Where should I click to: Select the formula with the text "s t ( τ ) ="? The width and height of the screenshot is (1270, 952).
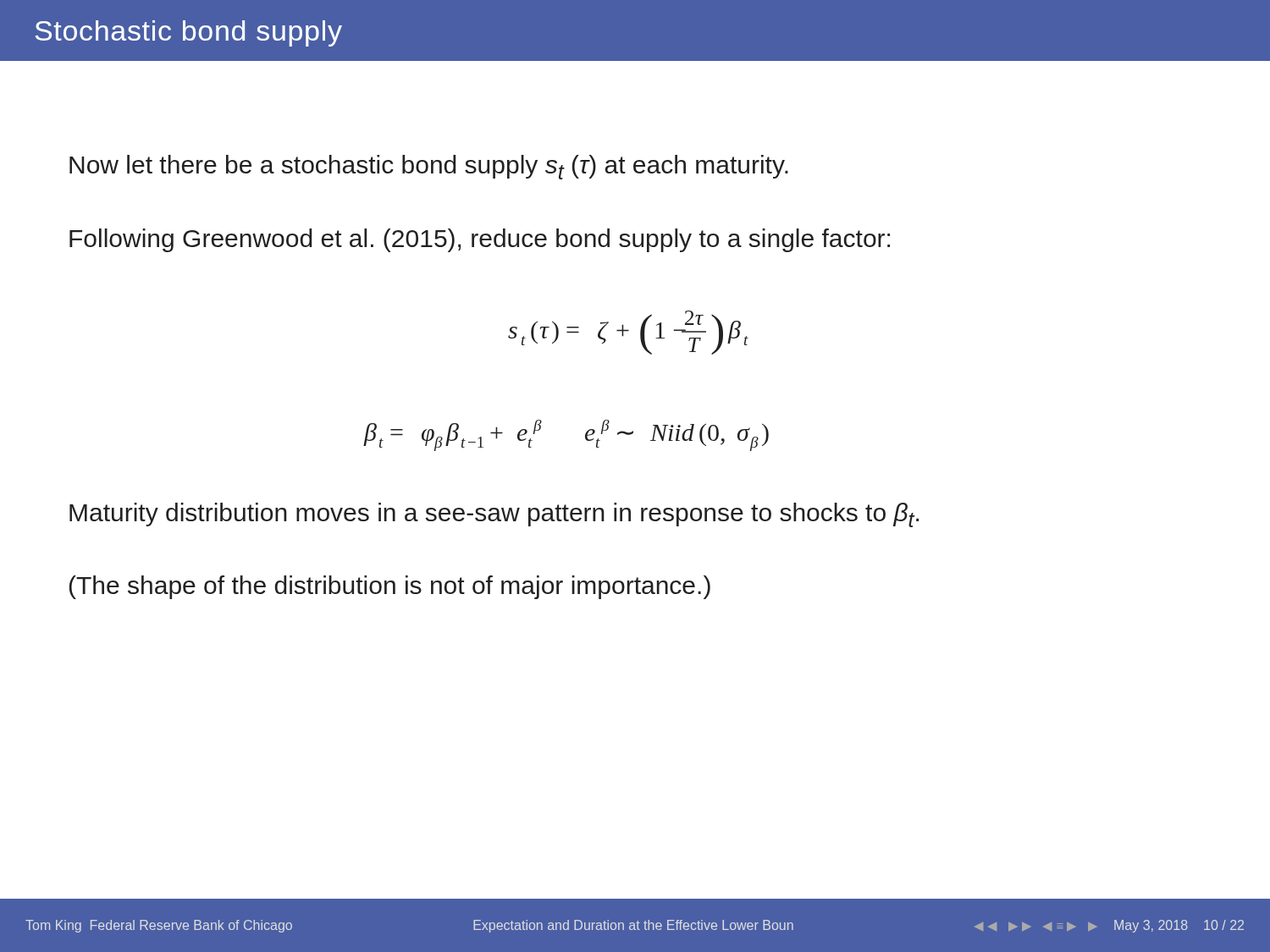click(x=635, y=327)
